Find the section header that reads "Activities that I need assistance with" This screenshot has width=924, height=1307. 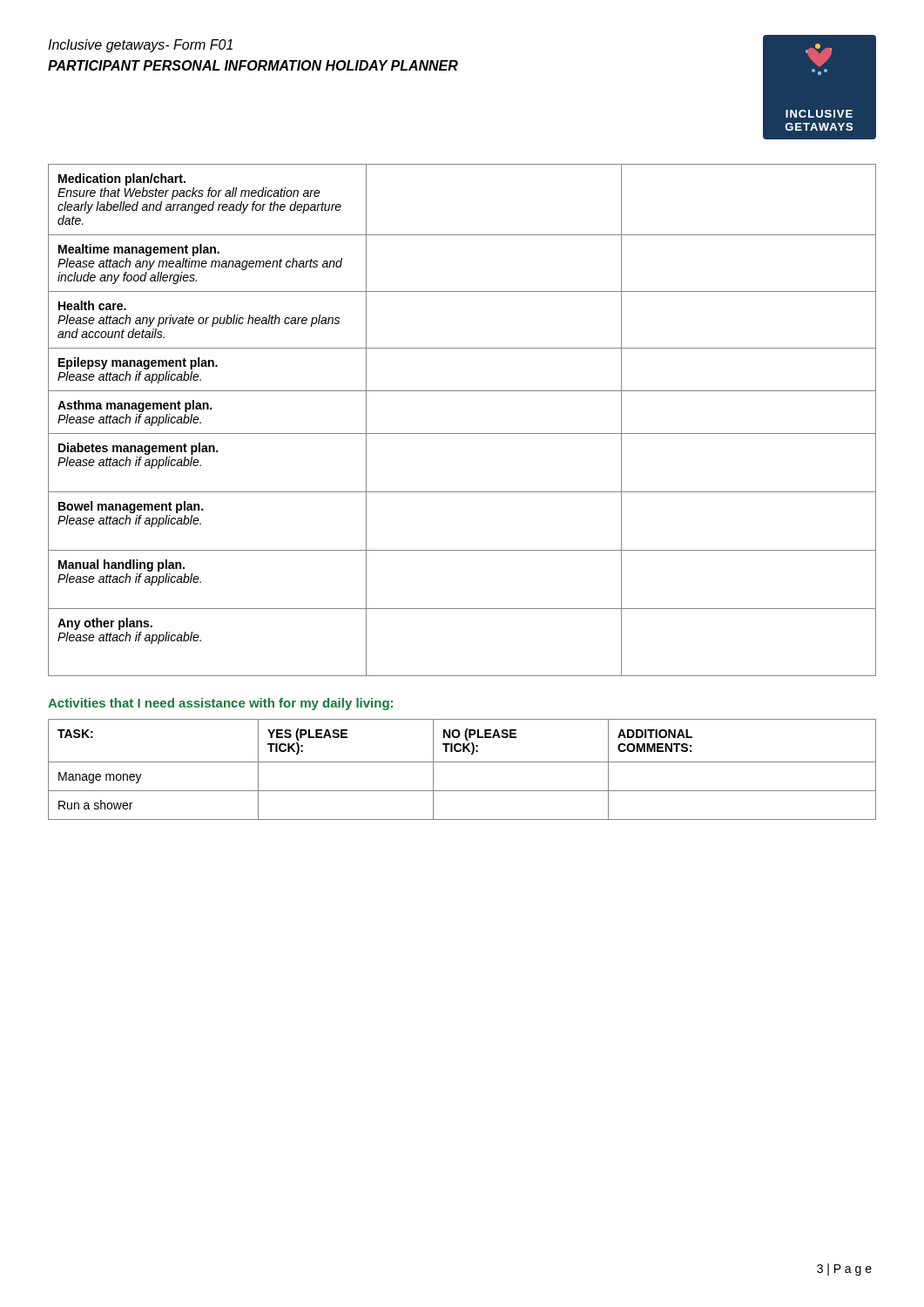tap(221, 703)
